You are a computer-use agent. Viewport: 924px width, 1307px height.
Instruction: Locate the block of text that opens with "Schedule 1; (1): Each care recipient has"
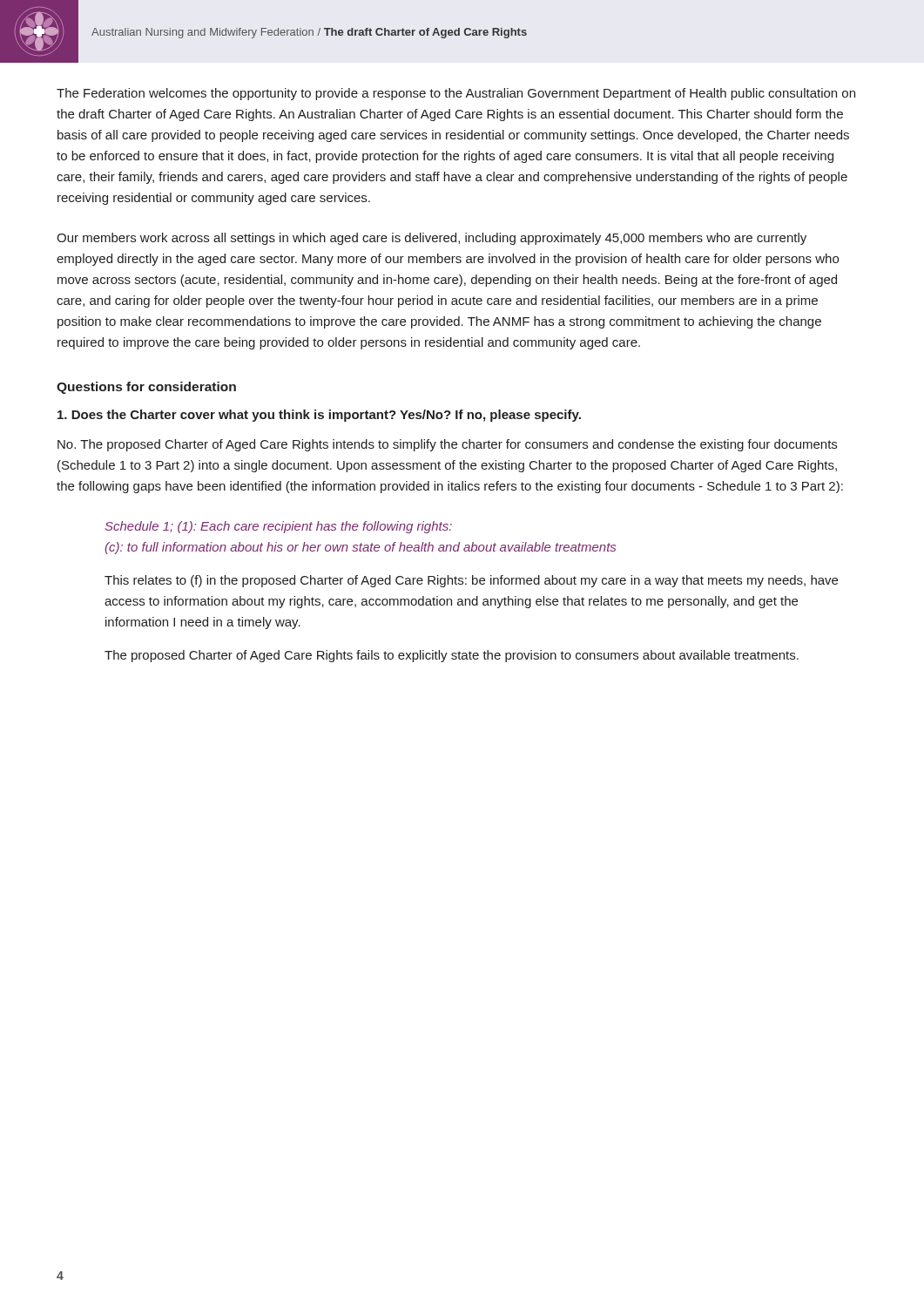pyautogui.click(x=360, y=536)
